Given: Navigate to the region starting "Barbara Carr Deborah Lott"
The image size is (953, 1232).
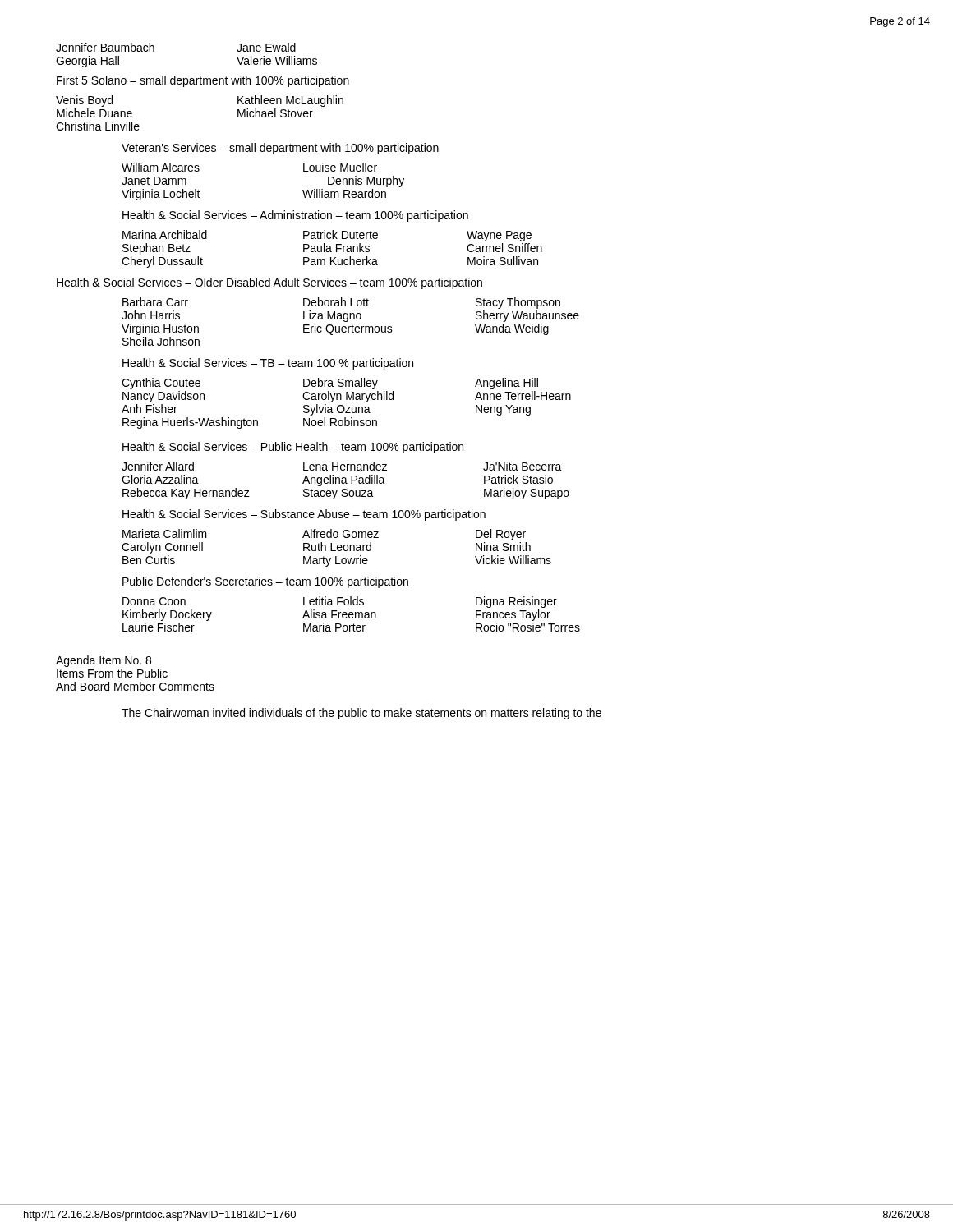Looking at the screenshot, I should pos(350,322).
